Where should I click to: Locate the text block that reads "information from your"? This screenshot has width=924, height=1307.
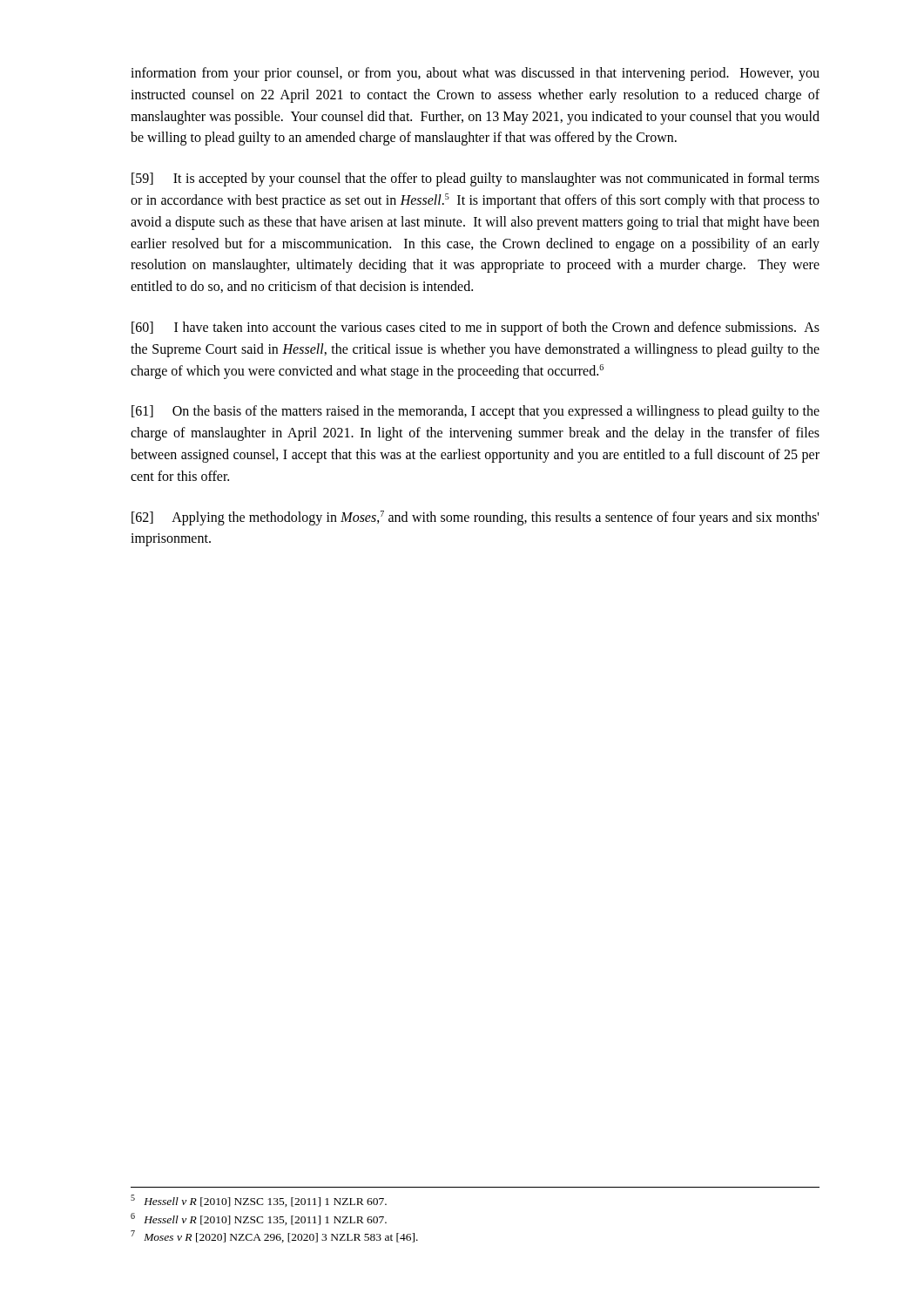475,105
